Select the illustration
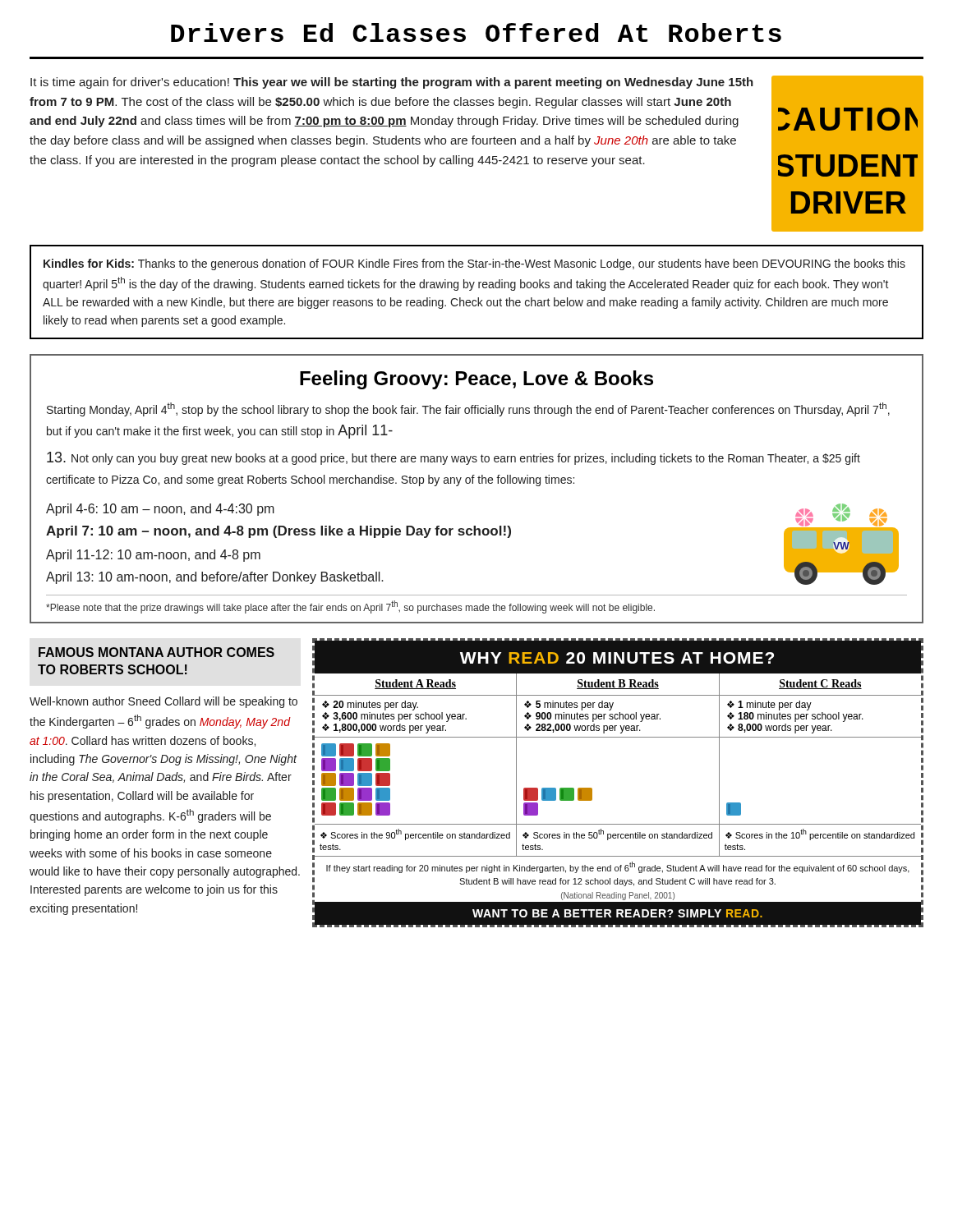This screenshot has width=953, height=1232. click(841, 540)
